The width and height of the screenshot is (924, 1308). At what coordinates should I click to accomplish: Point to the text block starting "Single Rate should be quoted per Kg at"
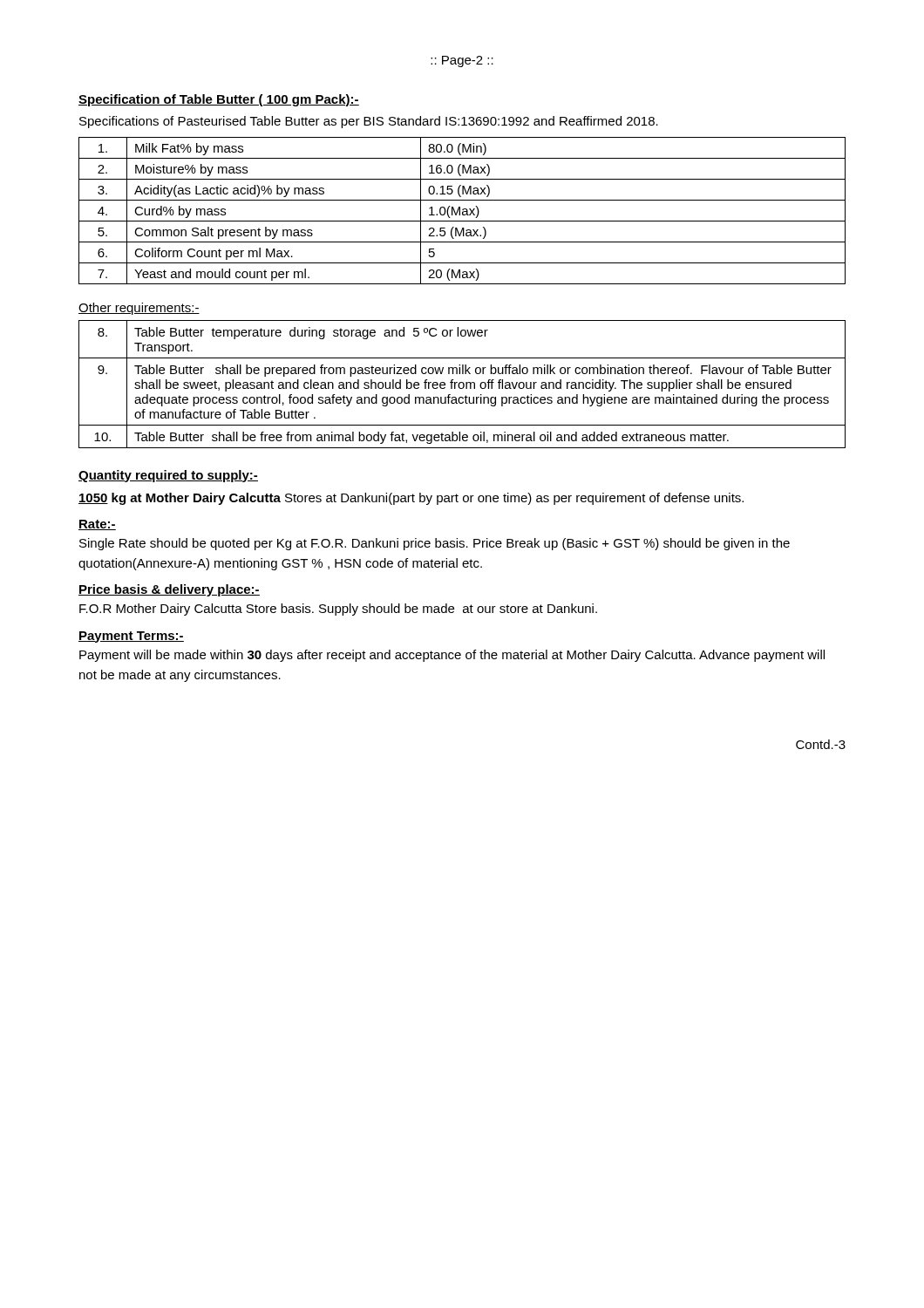click(x=434, y=553)
